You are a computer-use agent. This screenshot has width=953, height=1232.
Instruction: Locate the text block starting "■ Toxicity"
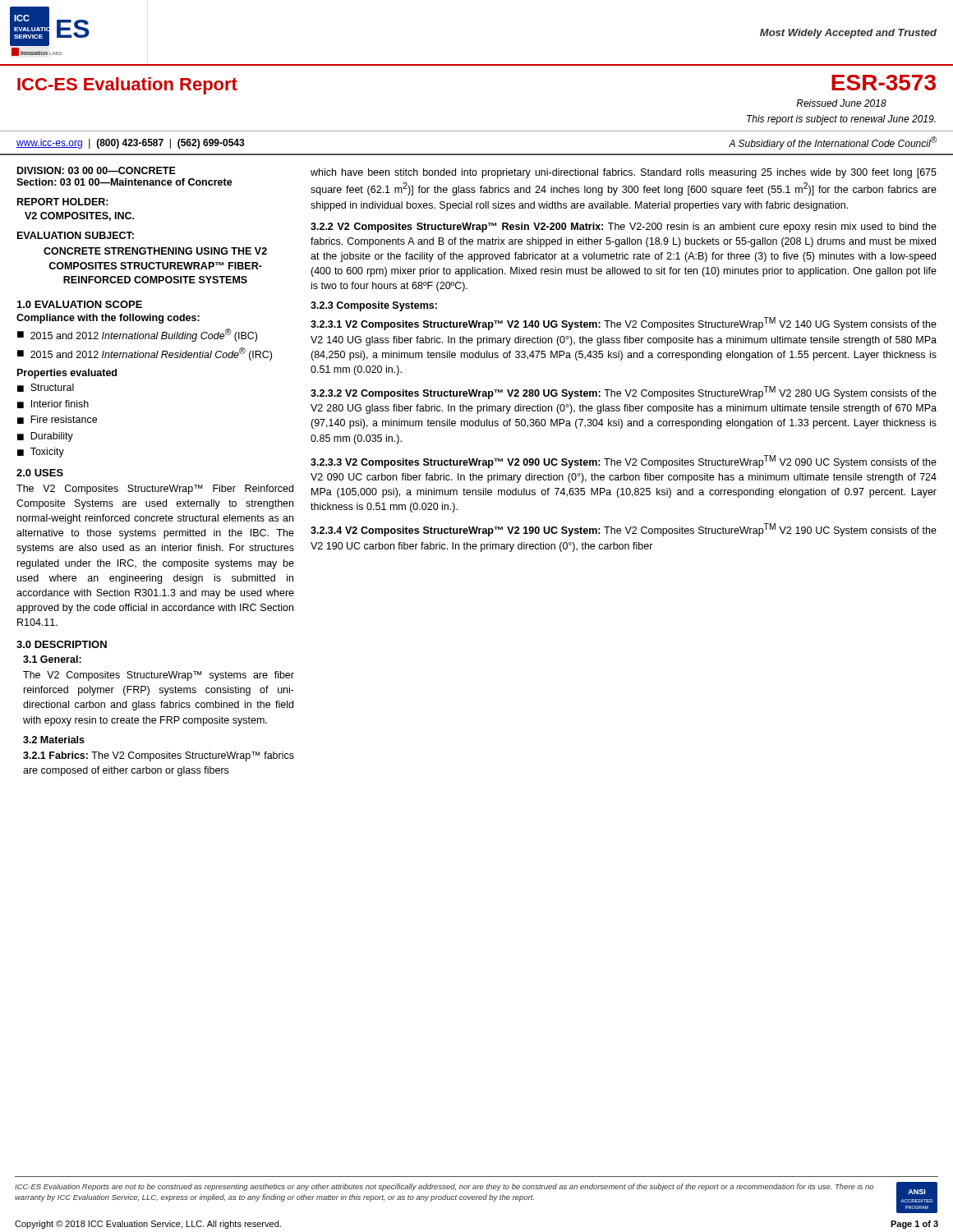[x=40, y=453]
